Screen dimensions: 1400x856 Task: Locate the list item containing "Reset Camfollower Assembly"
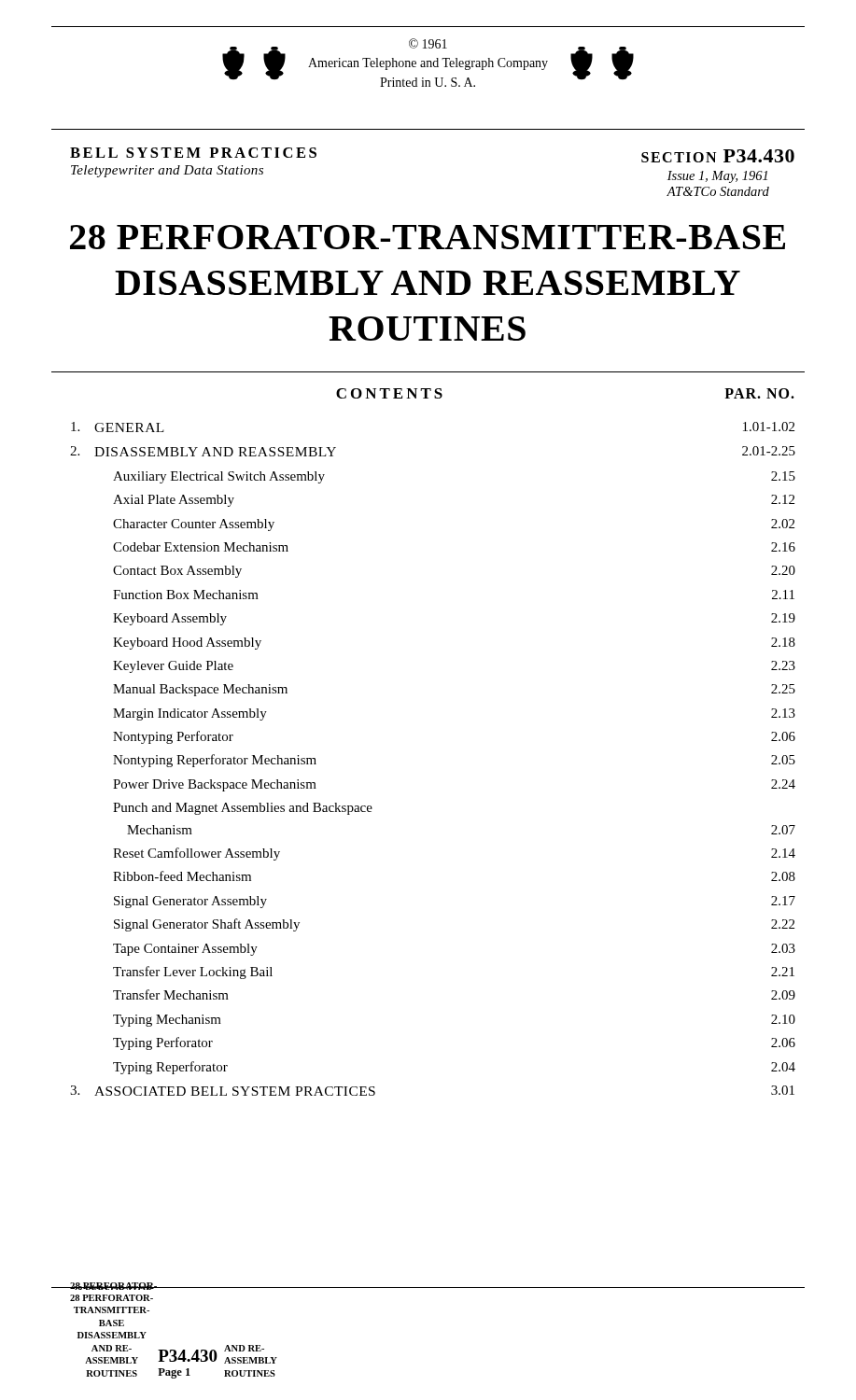coord(198,854)
